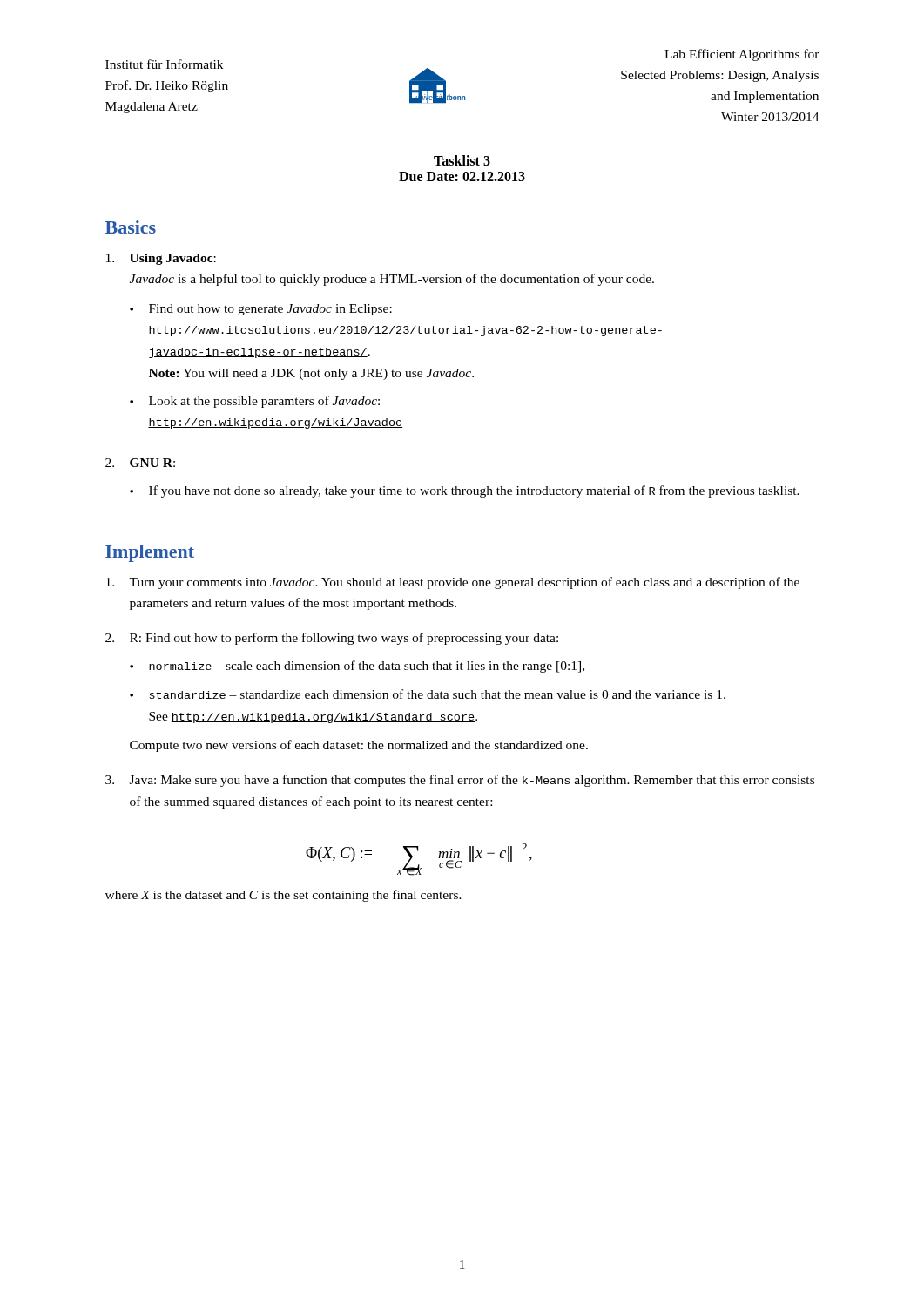Navigate to the passage starting "Turn your comments into Javadoc. You should at"
Image resolution: width=924 pixels, height=1307 pixels.
pyautogui.click(x=462, y=592)
